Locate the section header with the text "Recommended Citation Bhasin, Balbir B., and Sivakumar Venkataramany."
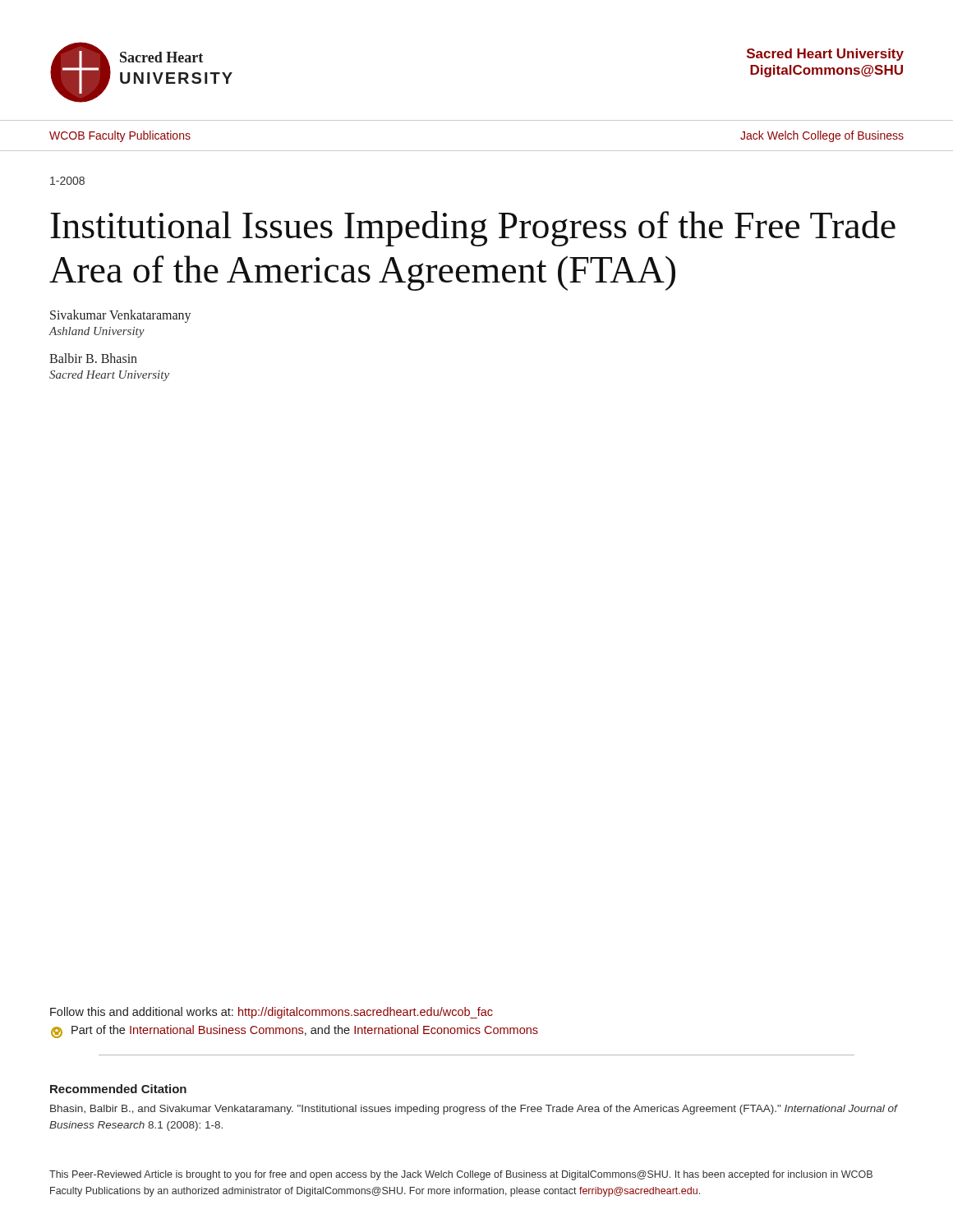Image resolution: width=953 pixels, height=1232 pixels. [476, 1107]
